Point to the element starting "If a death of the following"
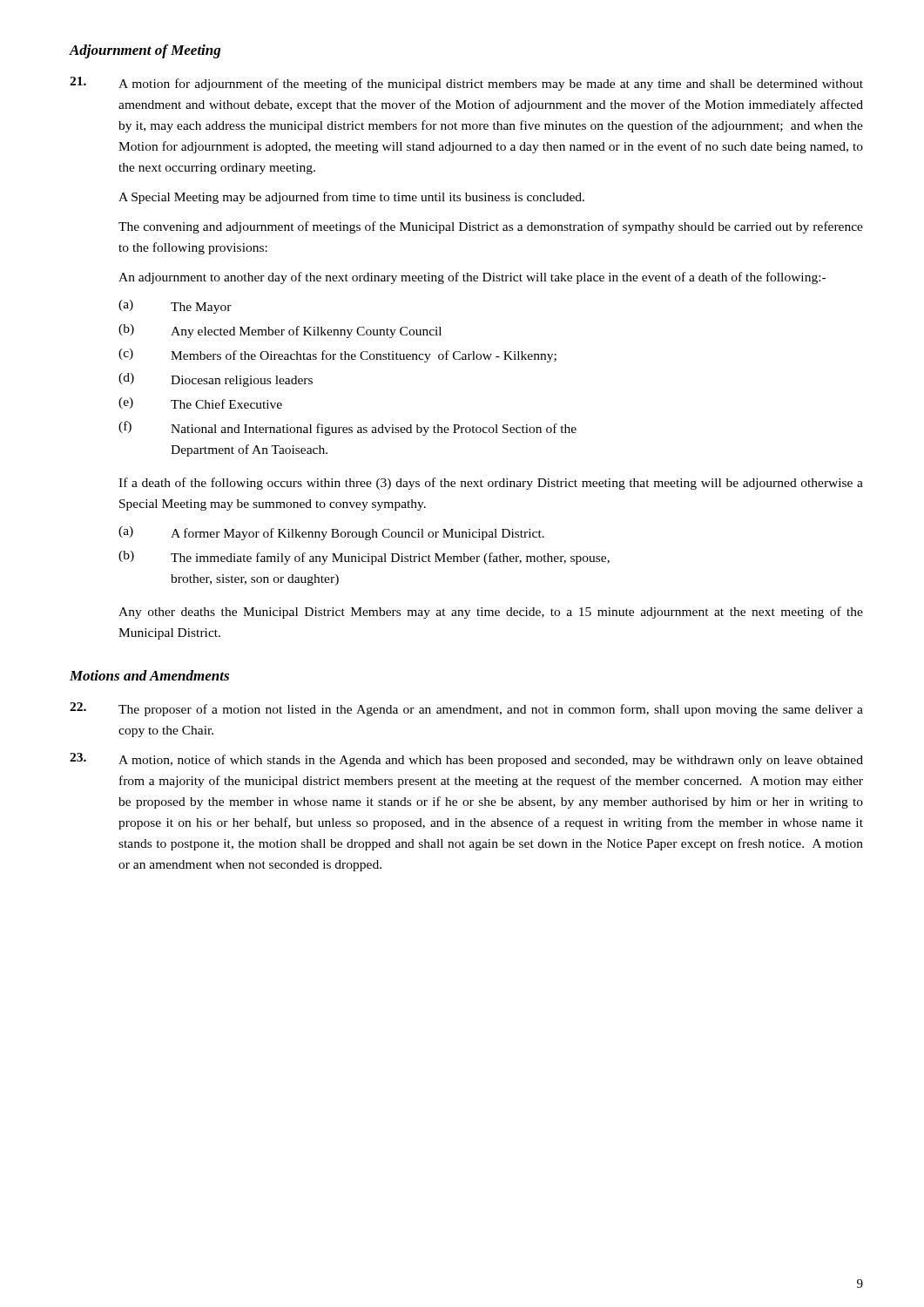The width and height of the screenshot is (924, 1307). [491, 493]
